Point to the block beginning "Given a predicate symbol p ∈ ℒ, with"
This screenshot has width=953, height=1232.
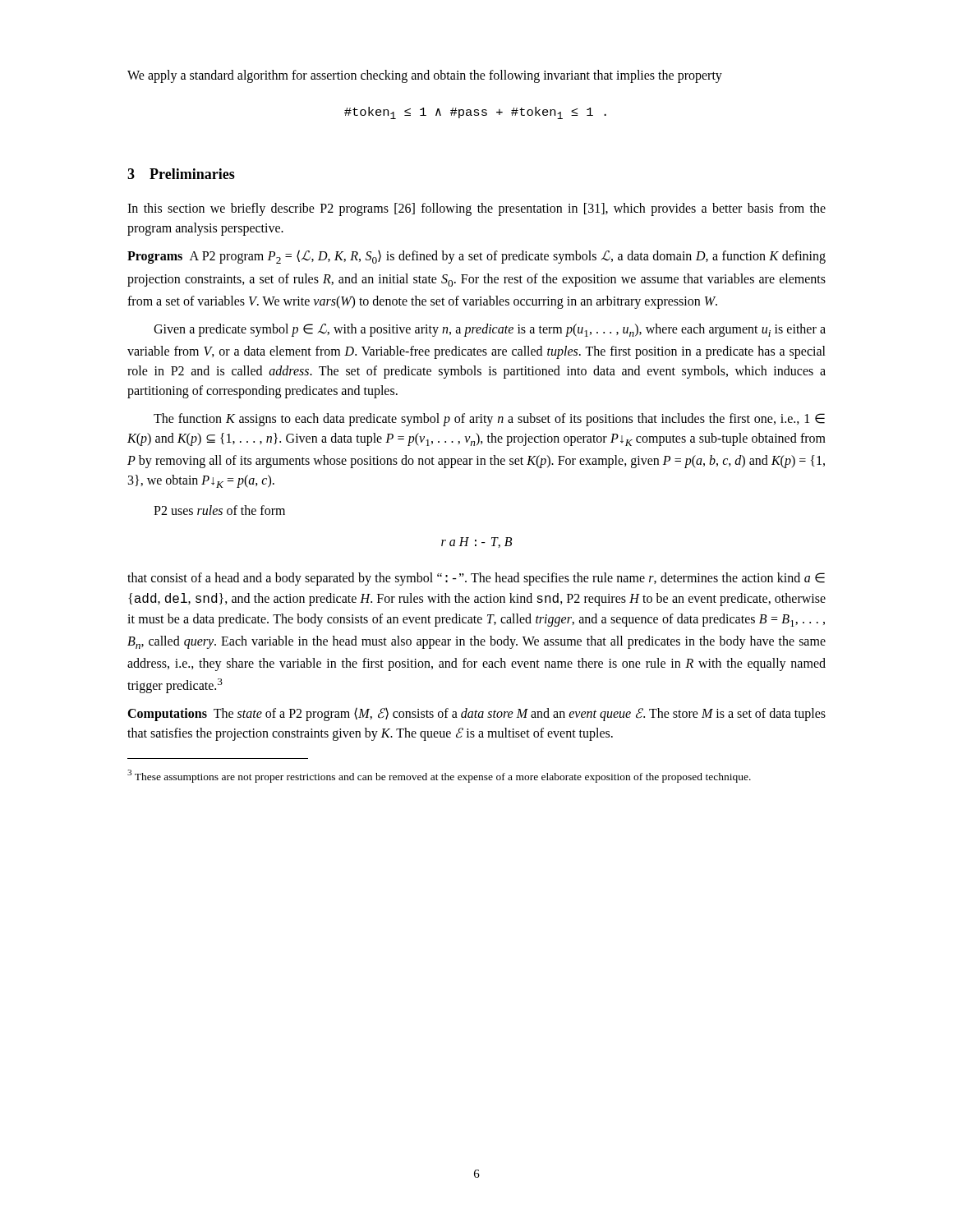[x=476, y=360]
